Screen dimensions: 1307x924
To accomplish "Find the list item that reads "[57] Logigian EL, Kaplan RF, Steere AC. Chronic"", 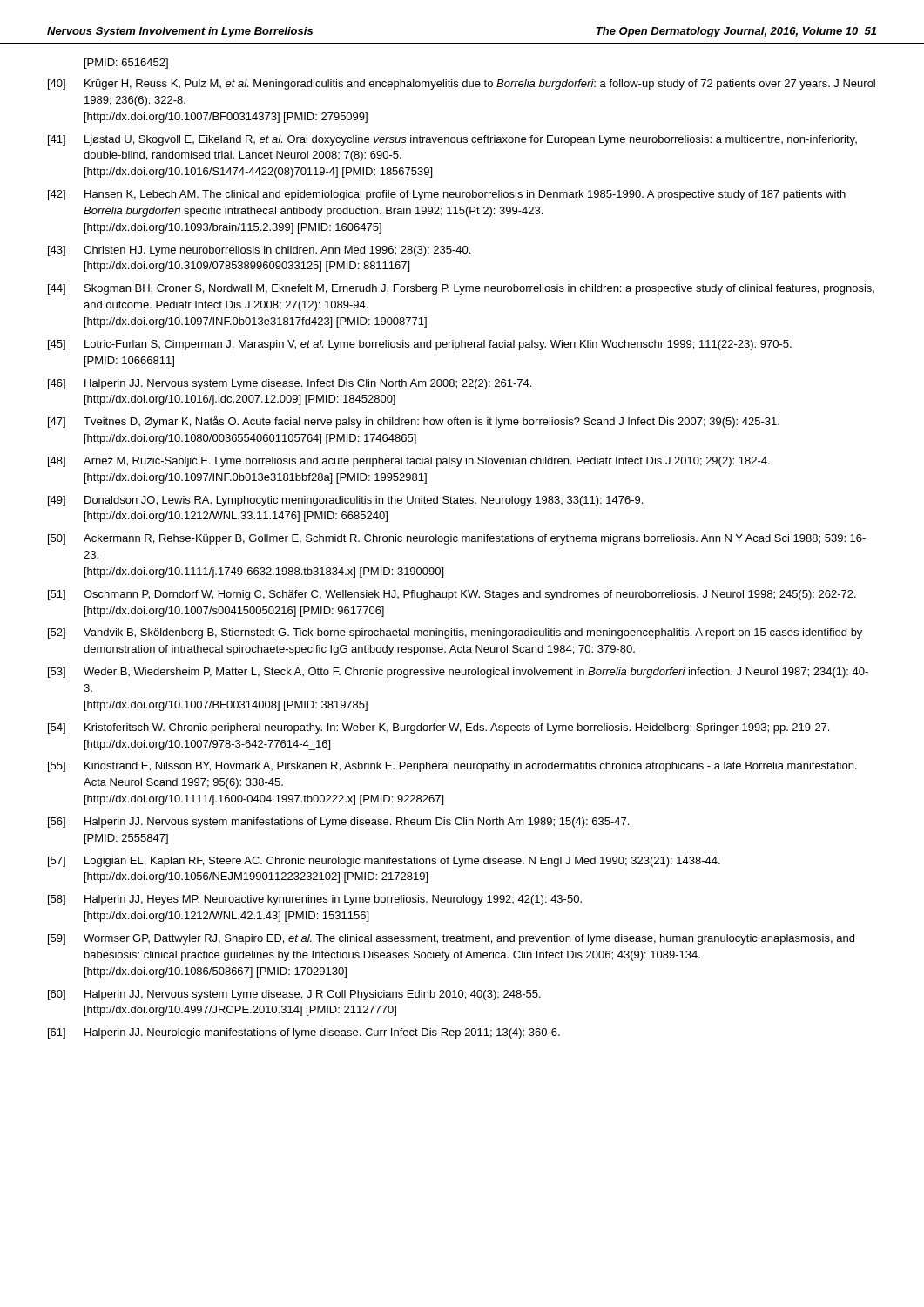I will pyautogui.click(x=462, y=869).
